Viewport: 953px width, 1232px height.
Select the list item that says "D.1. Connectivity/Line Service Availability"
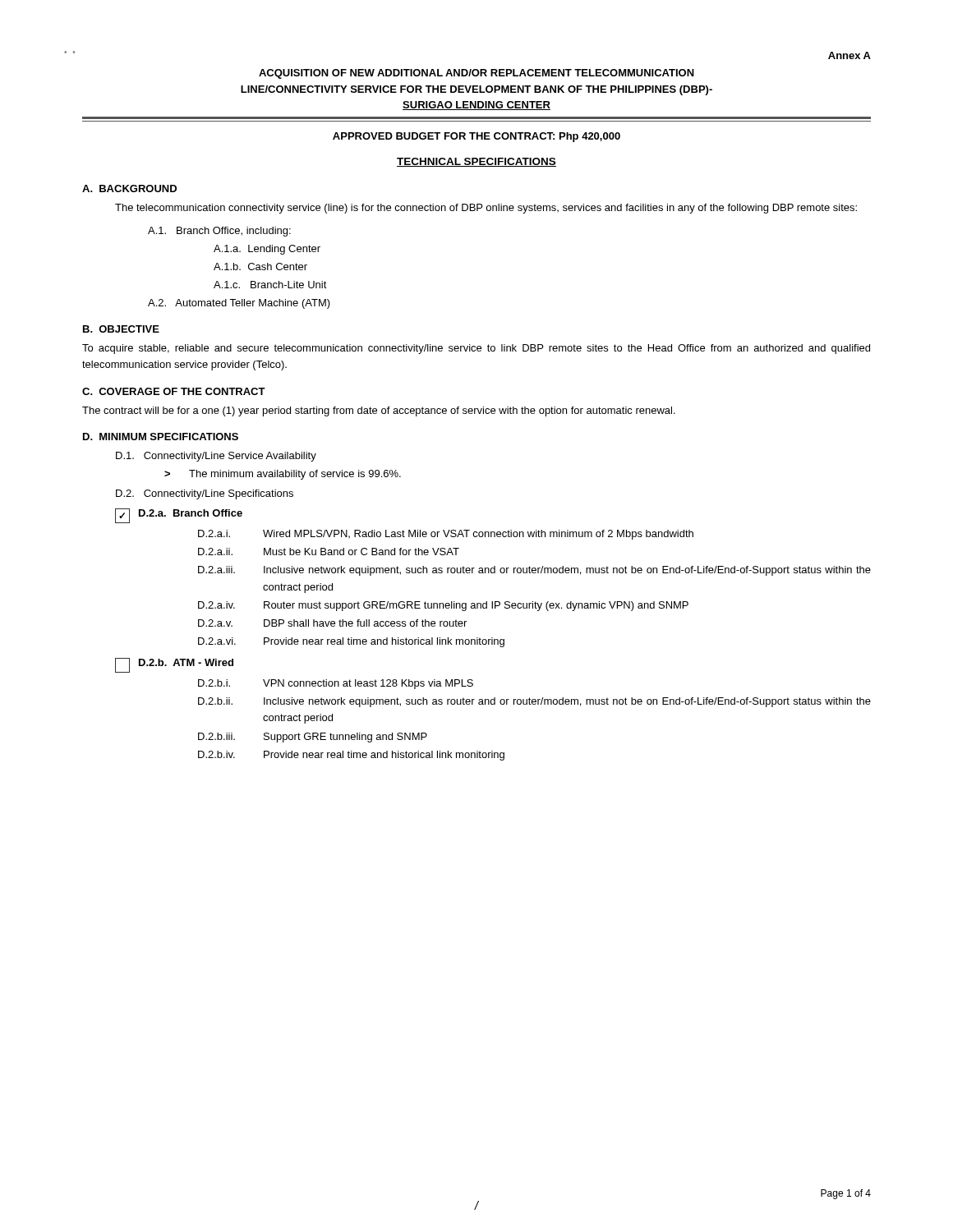click(216, 455)
